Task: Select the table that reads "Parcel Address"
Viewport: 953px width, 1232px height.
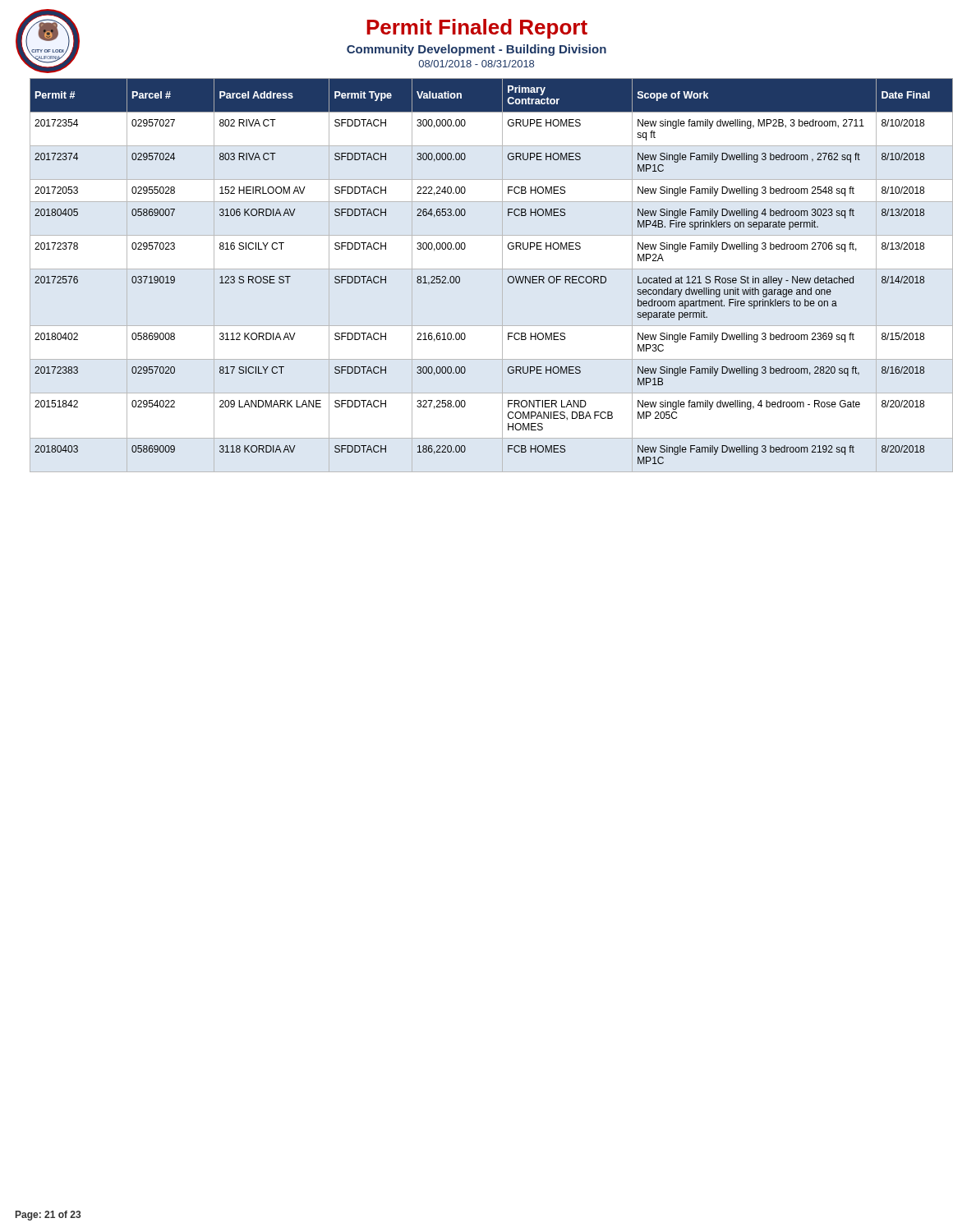Action: (476, 275)
